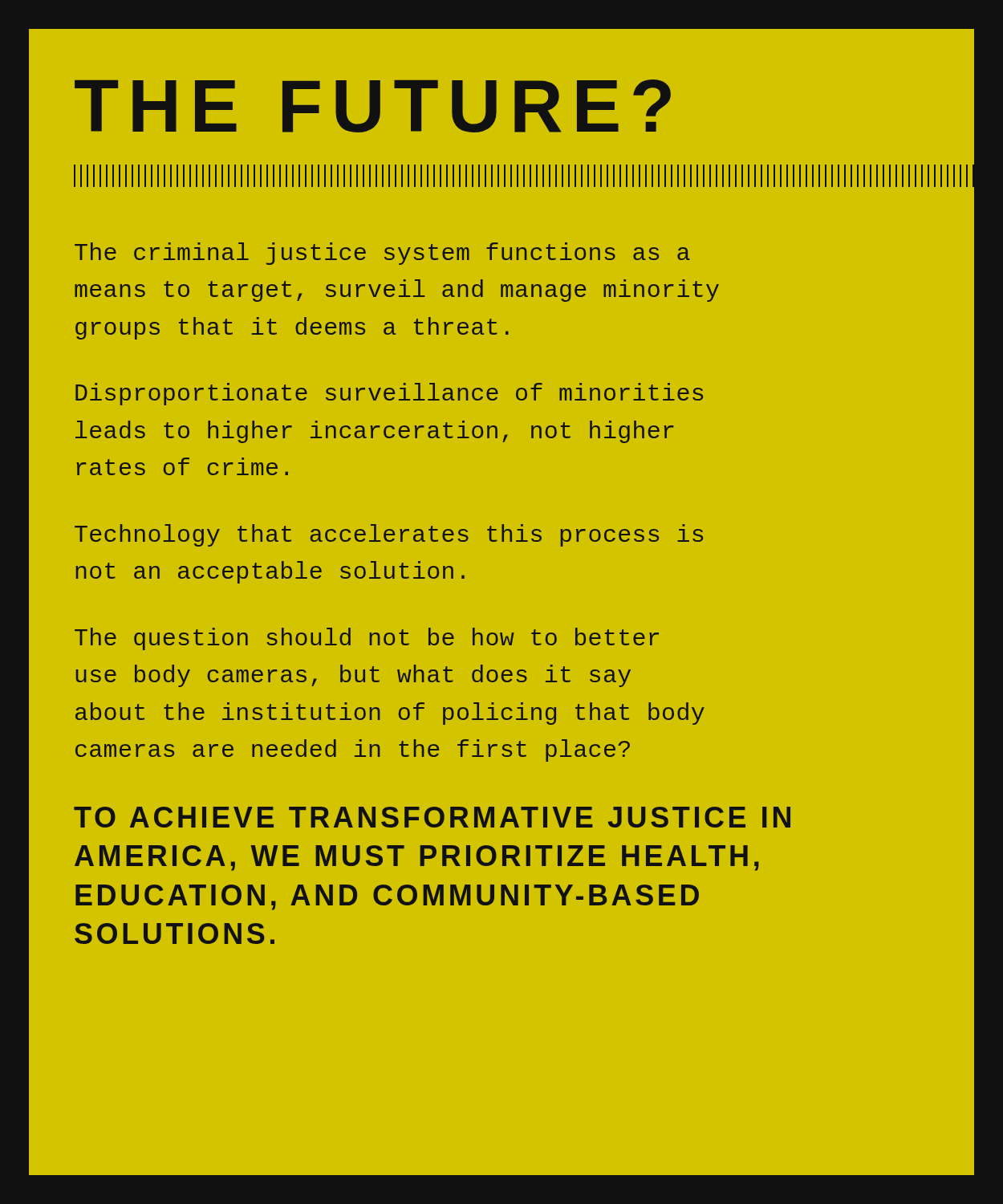The image size is (1003, 1204).
Task: Select the region starting "TO ACHIEVE TRANSFORMATIVE JUSTICE IN AMERICA, WE"
Action: point(434,876)
